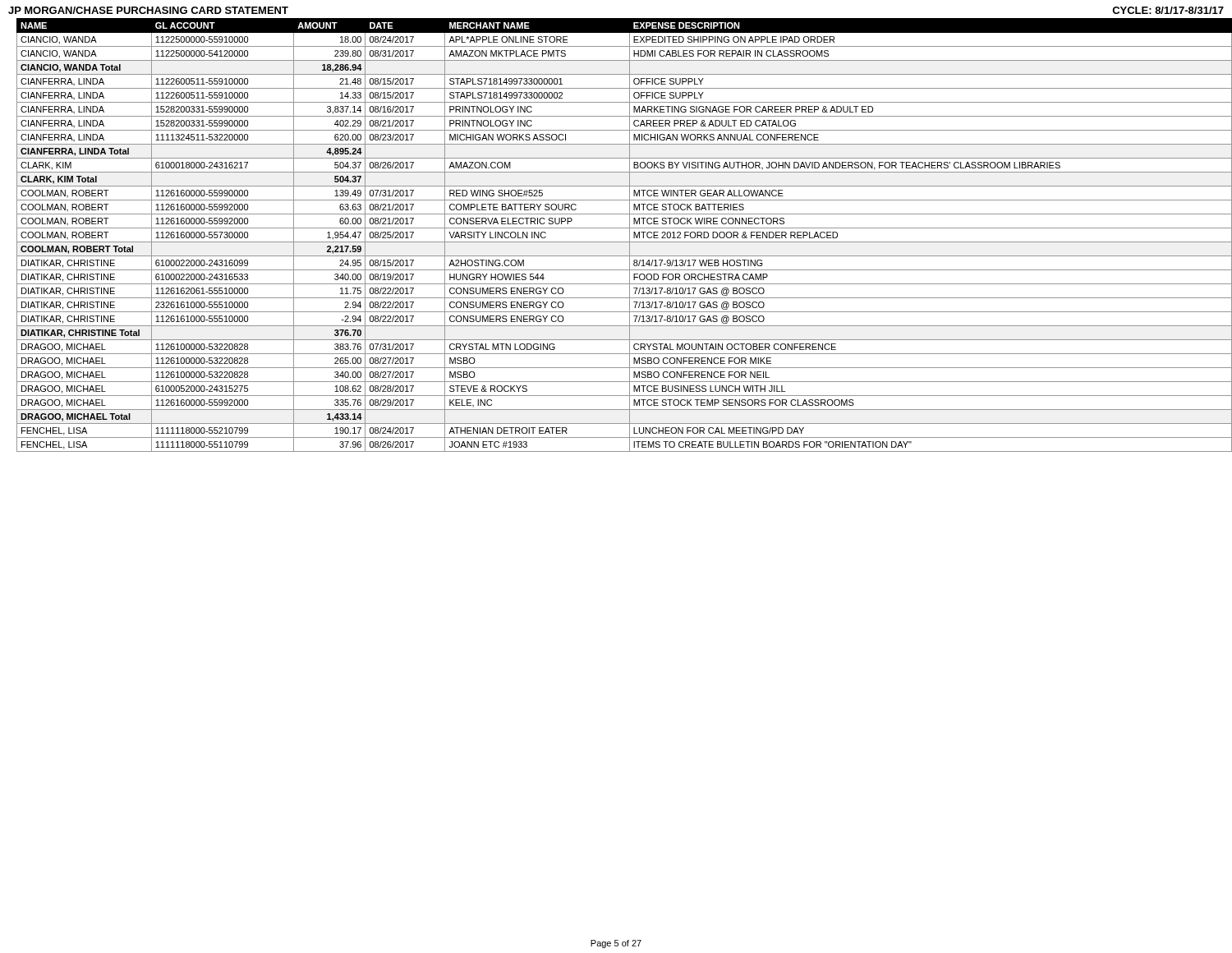This screenshot has width=1232, height=953.
Task: Click on the table containing "CIANFERRA, LINDA Total"
Action: pyautogui.click(x=616, y=235)
